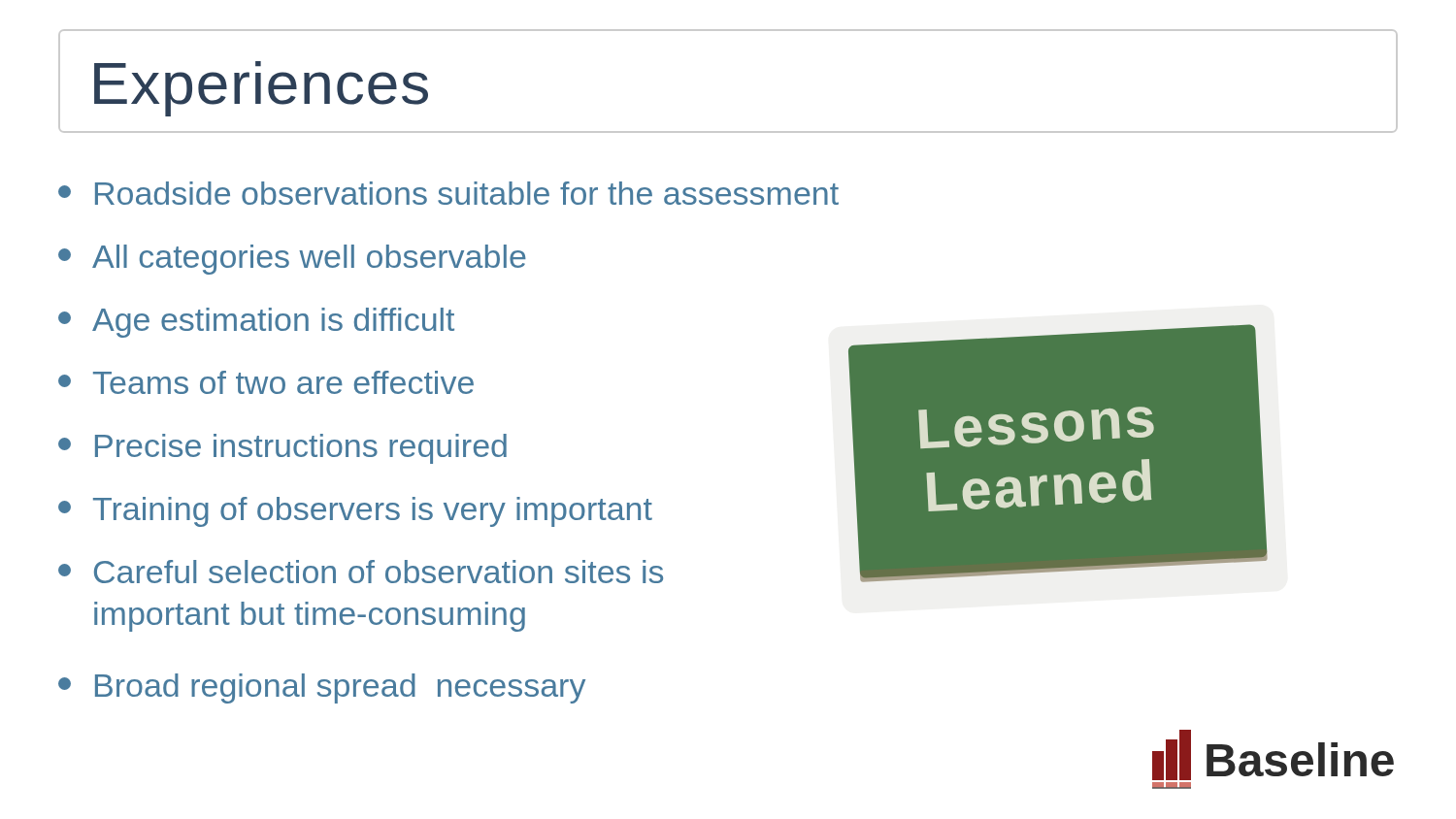Where does it say "Teams of two are effective"?

[x=267, y=383]
